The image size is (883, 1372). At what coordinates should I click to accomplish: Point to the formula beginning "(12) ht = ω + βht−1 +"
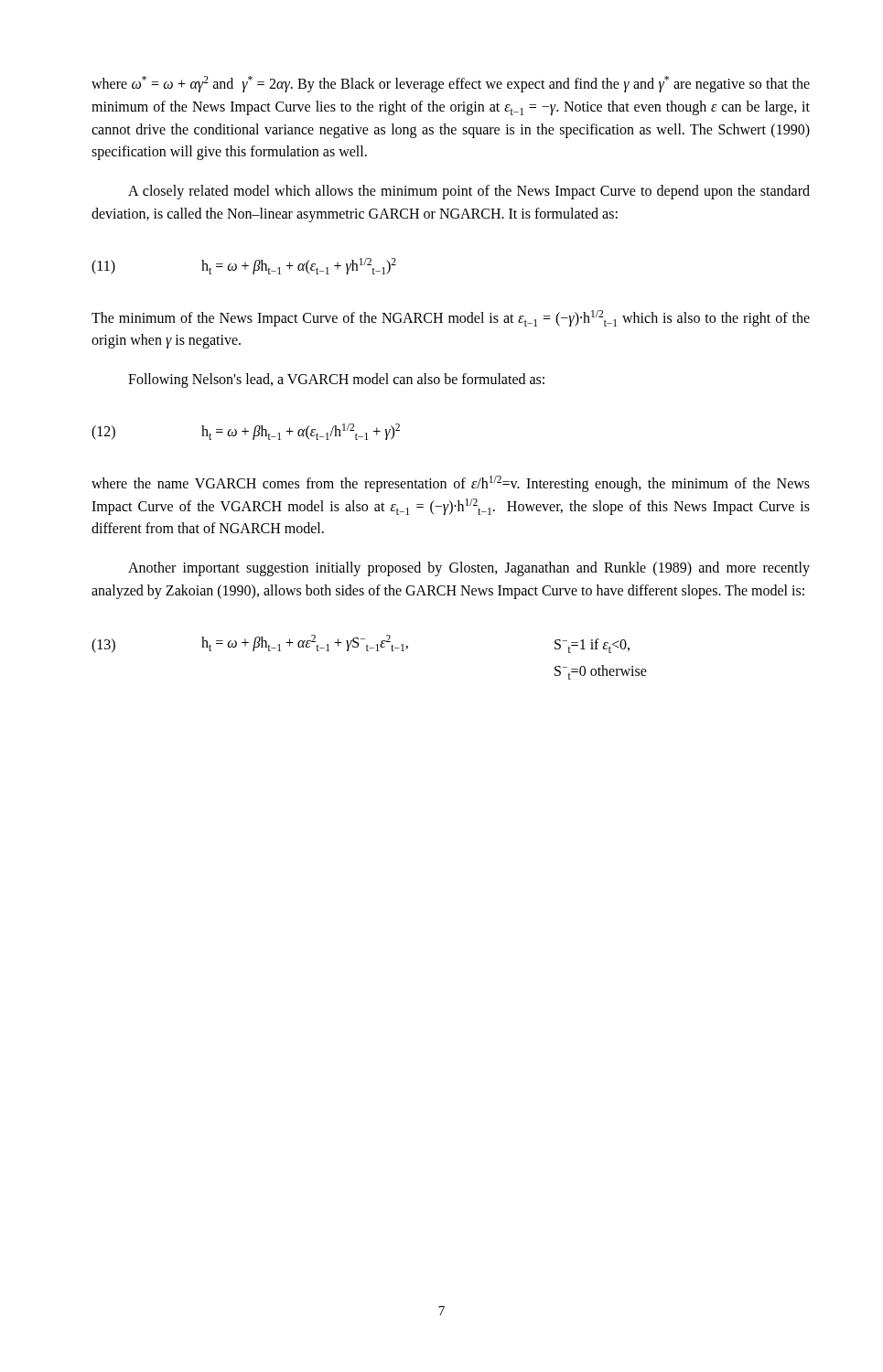click(246, 432)
